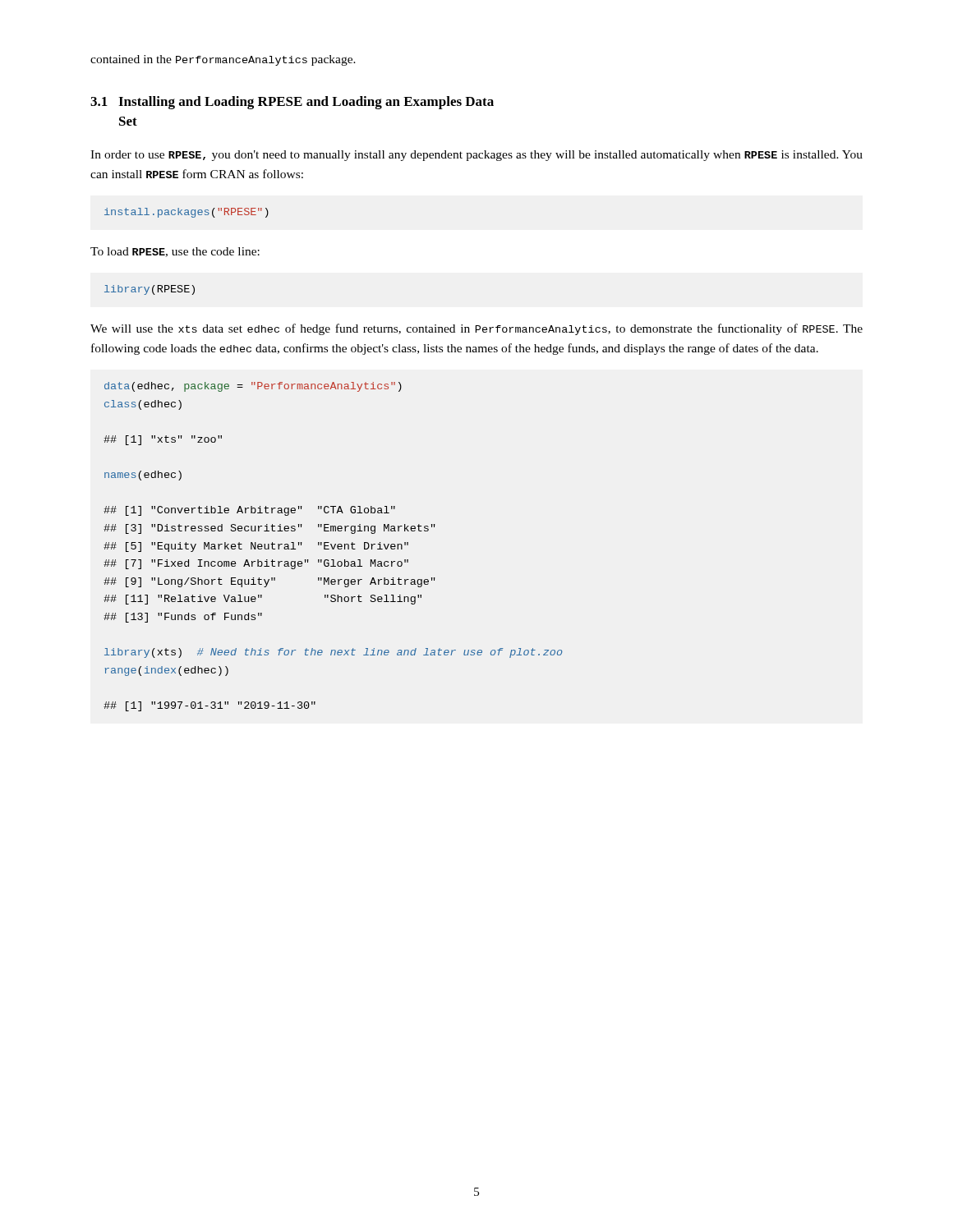The width and height of the screenshot is (953, 1232).
Task: Find the block on this page that starts "In order to use RPESE,"
Action: pyautogui.click(x=476, y=164)
